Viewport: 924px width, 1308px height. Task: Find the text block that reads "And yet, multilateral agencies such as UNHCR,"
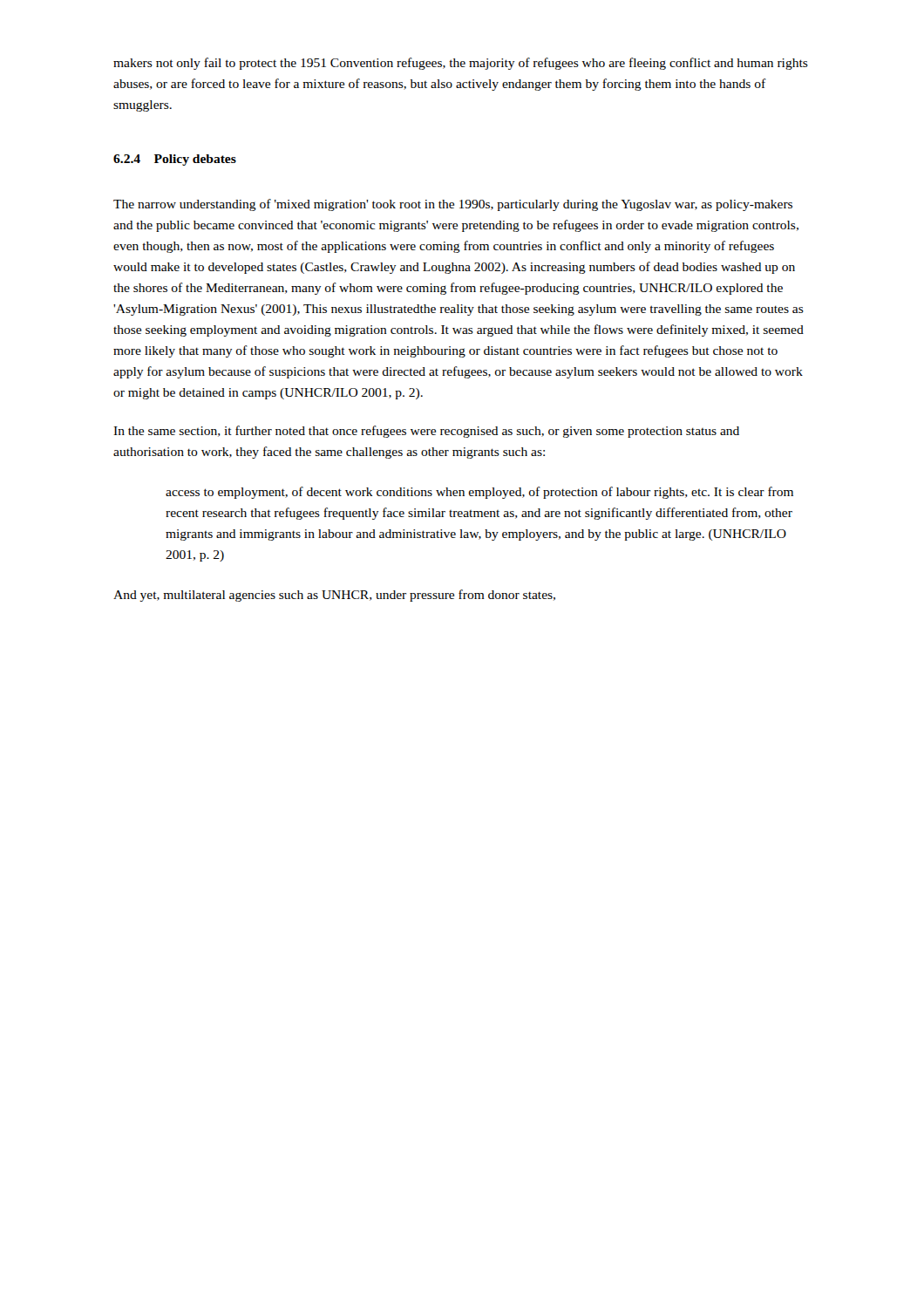tap(335, 595)
